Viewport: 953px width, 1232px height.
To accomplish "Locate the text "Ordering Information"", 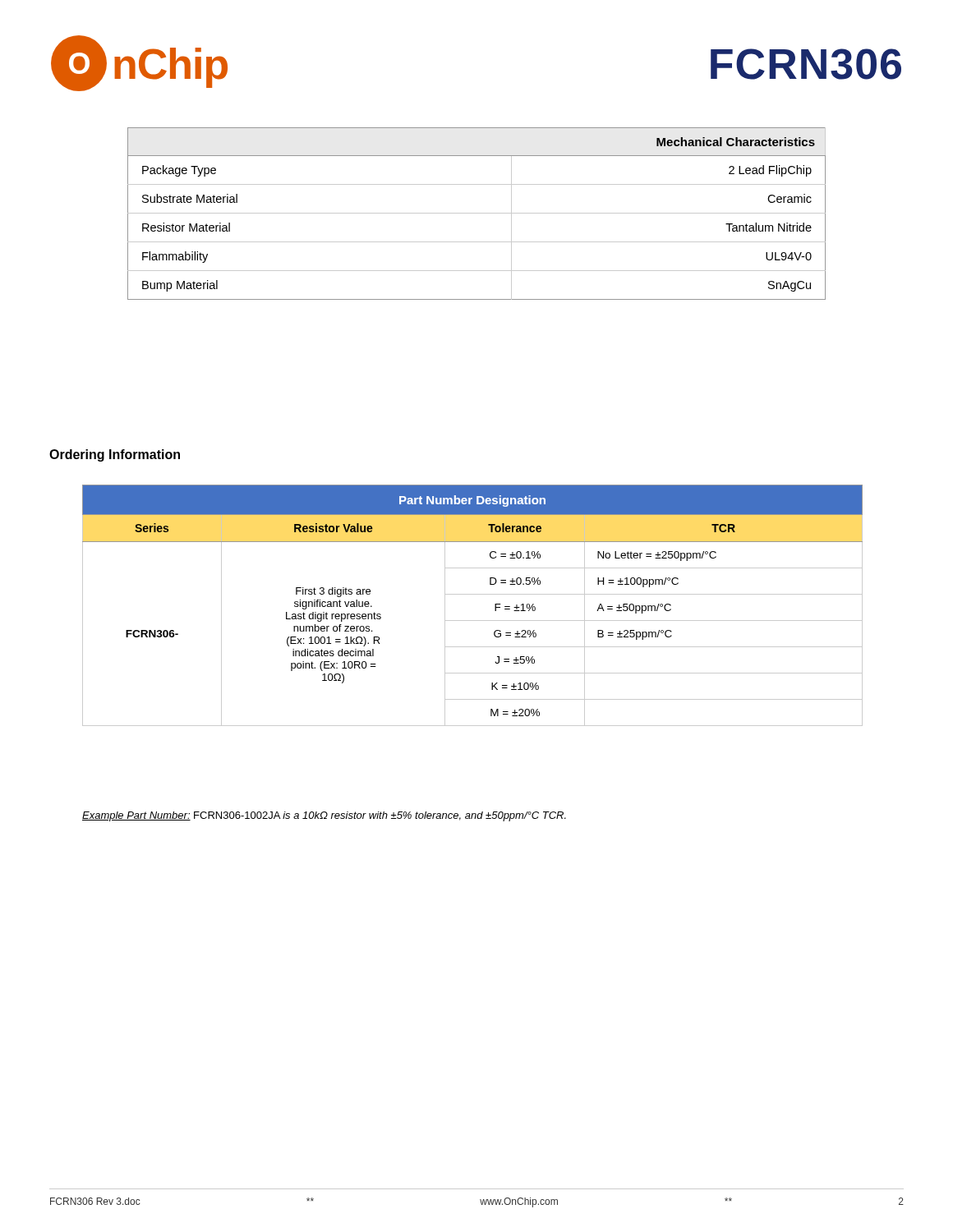I will click(115, 455).
